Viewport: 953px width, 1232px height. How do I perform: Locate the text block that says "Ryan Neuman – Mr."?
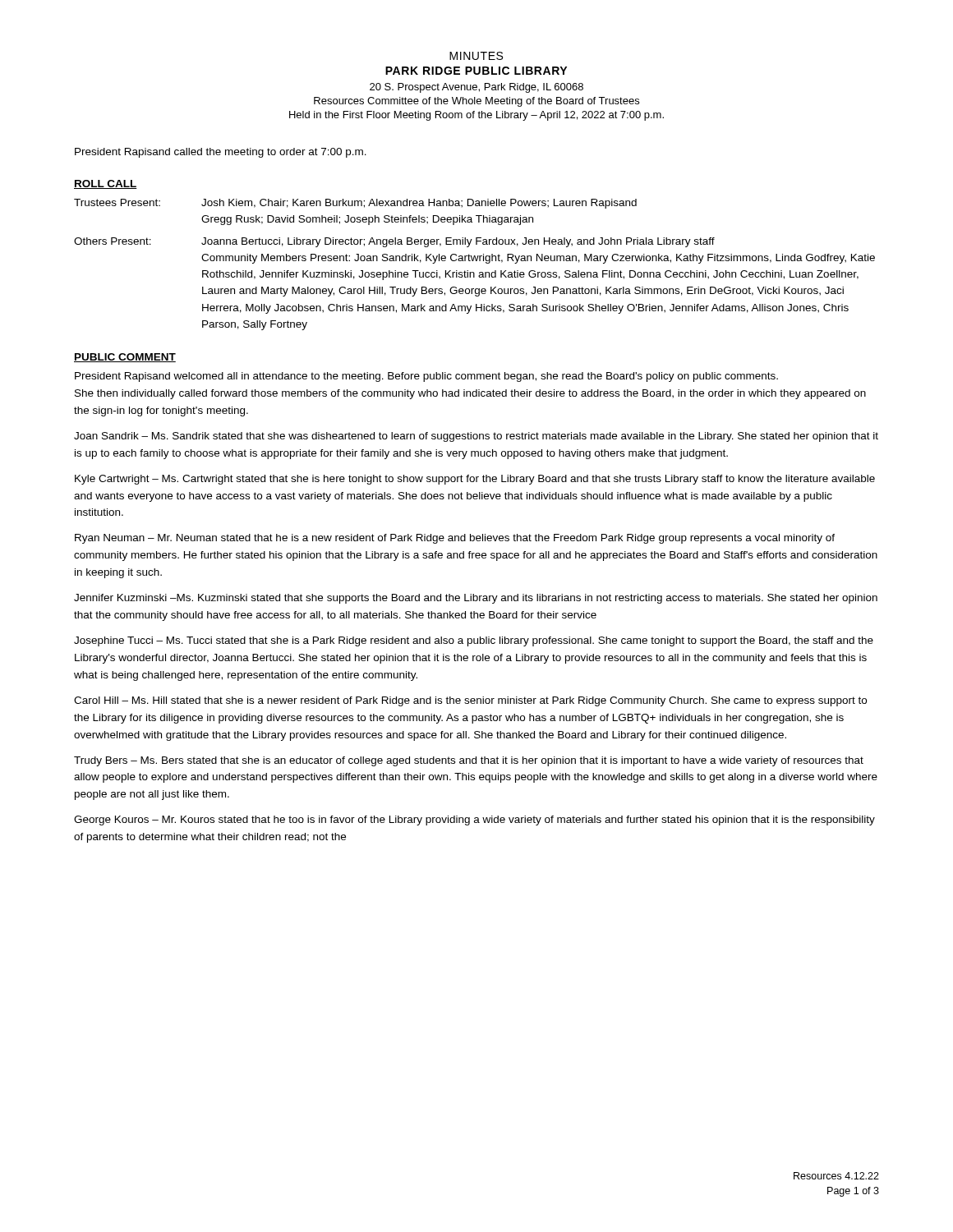(x=476, y=555)
